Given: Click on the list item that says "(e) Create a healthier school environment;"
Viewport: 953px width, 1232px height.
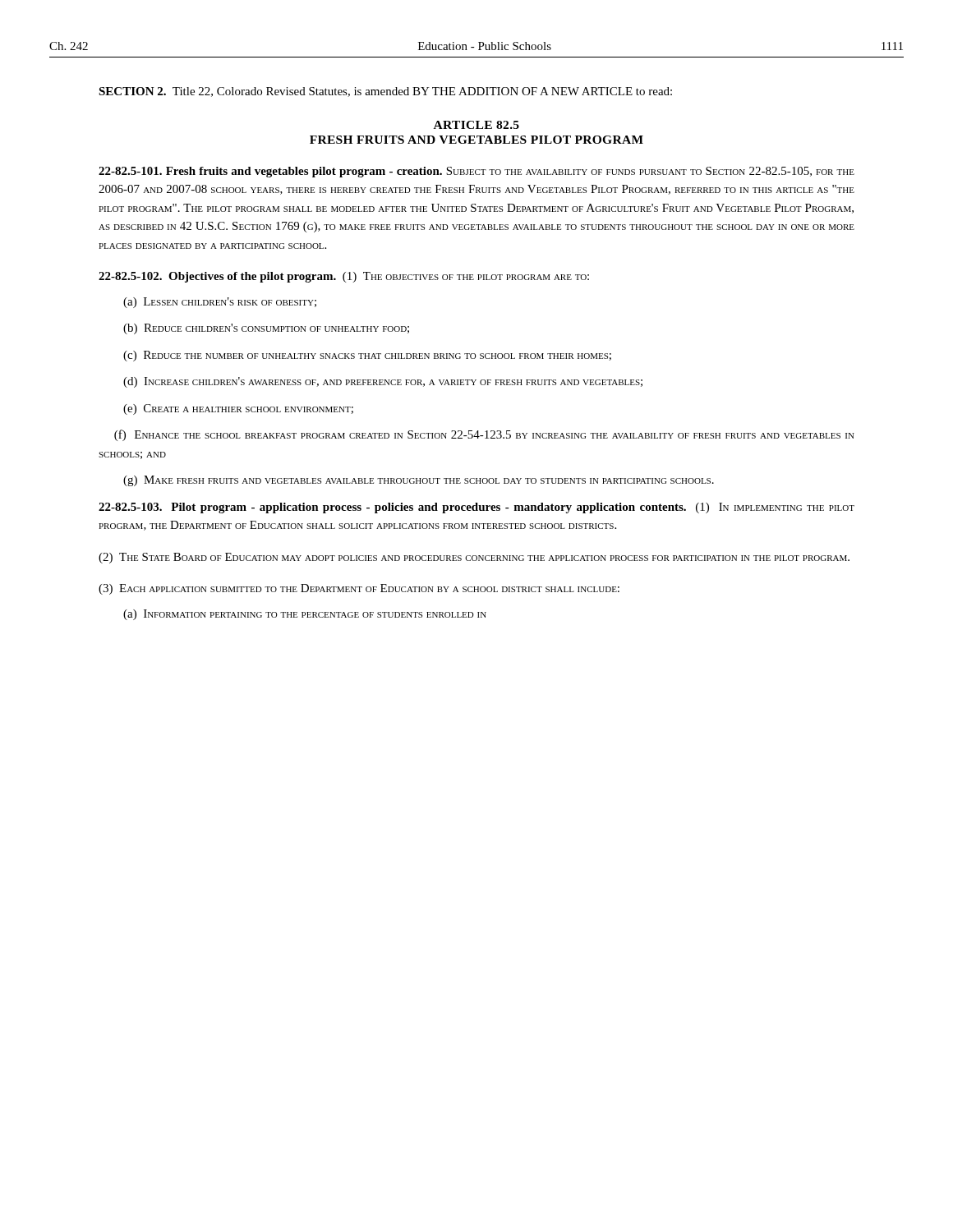Looking at the screenshot, I should click(x=239, y=408).
